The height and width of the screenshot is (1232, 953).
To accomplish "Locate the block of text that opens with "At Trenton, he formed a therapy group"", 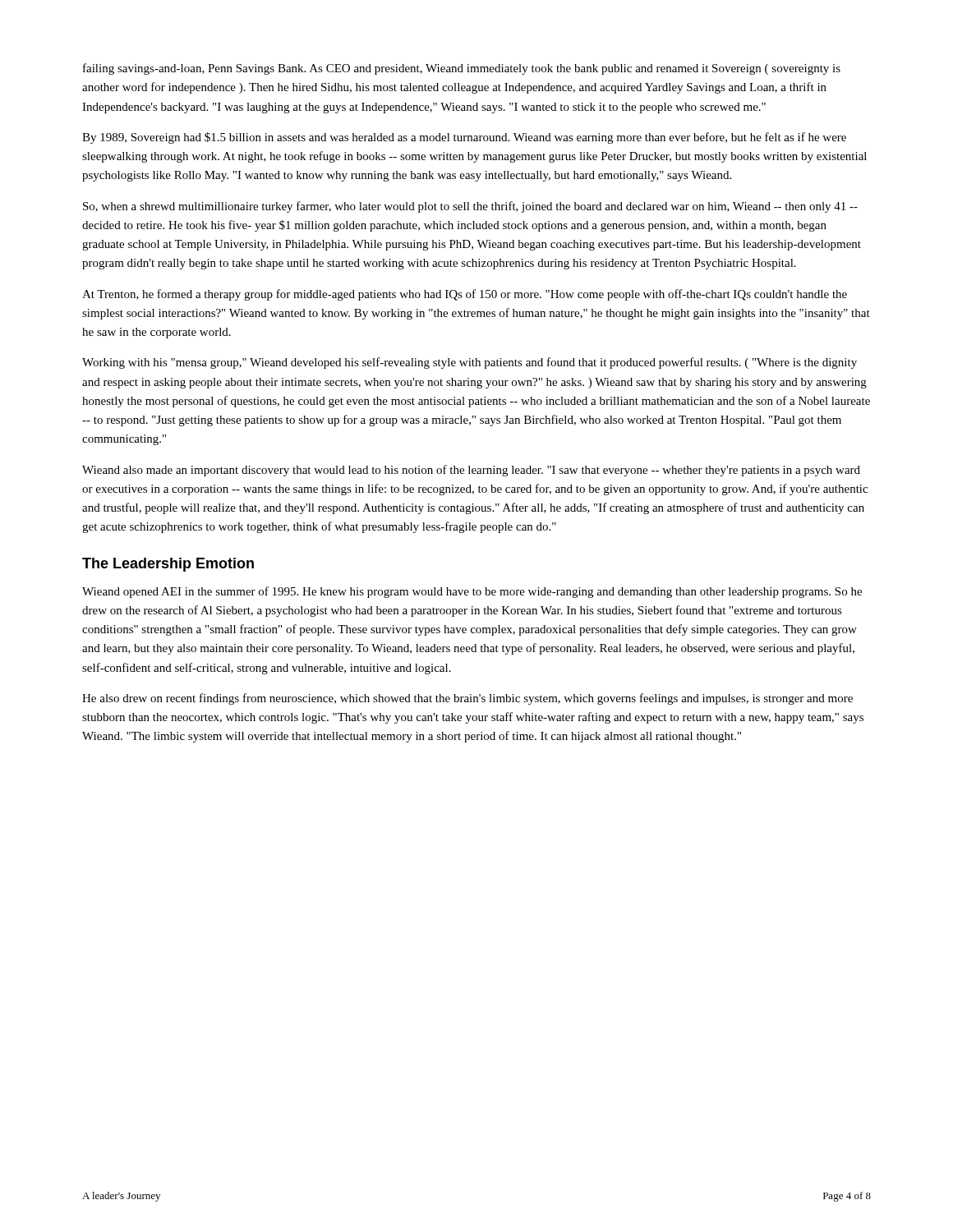I will (476, 313).
